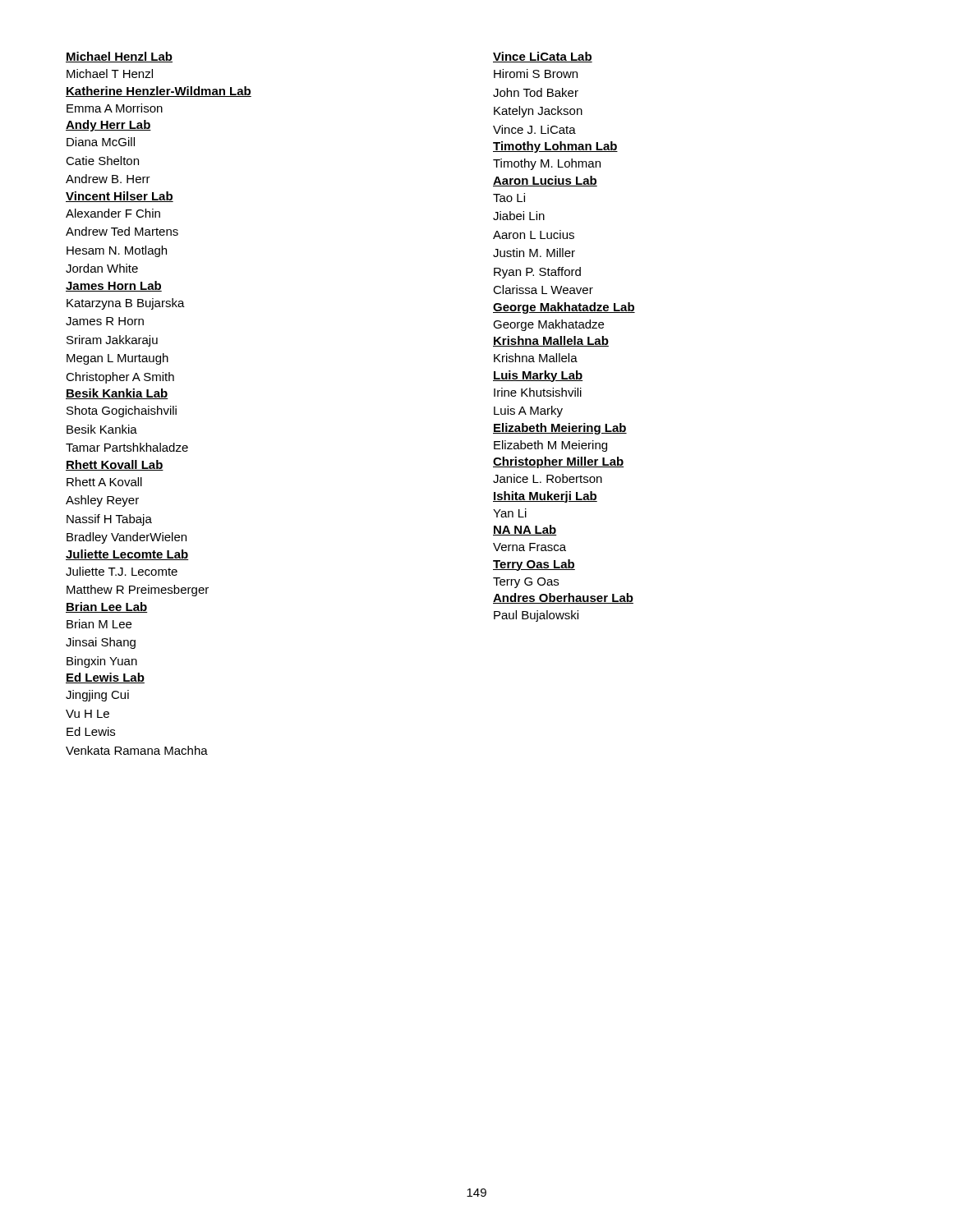The image size is (953, 1232).
Task: Click where it says "Elizabeth Meiering Lab"
Action: coord(560,429)
